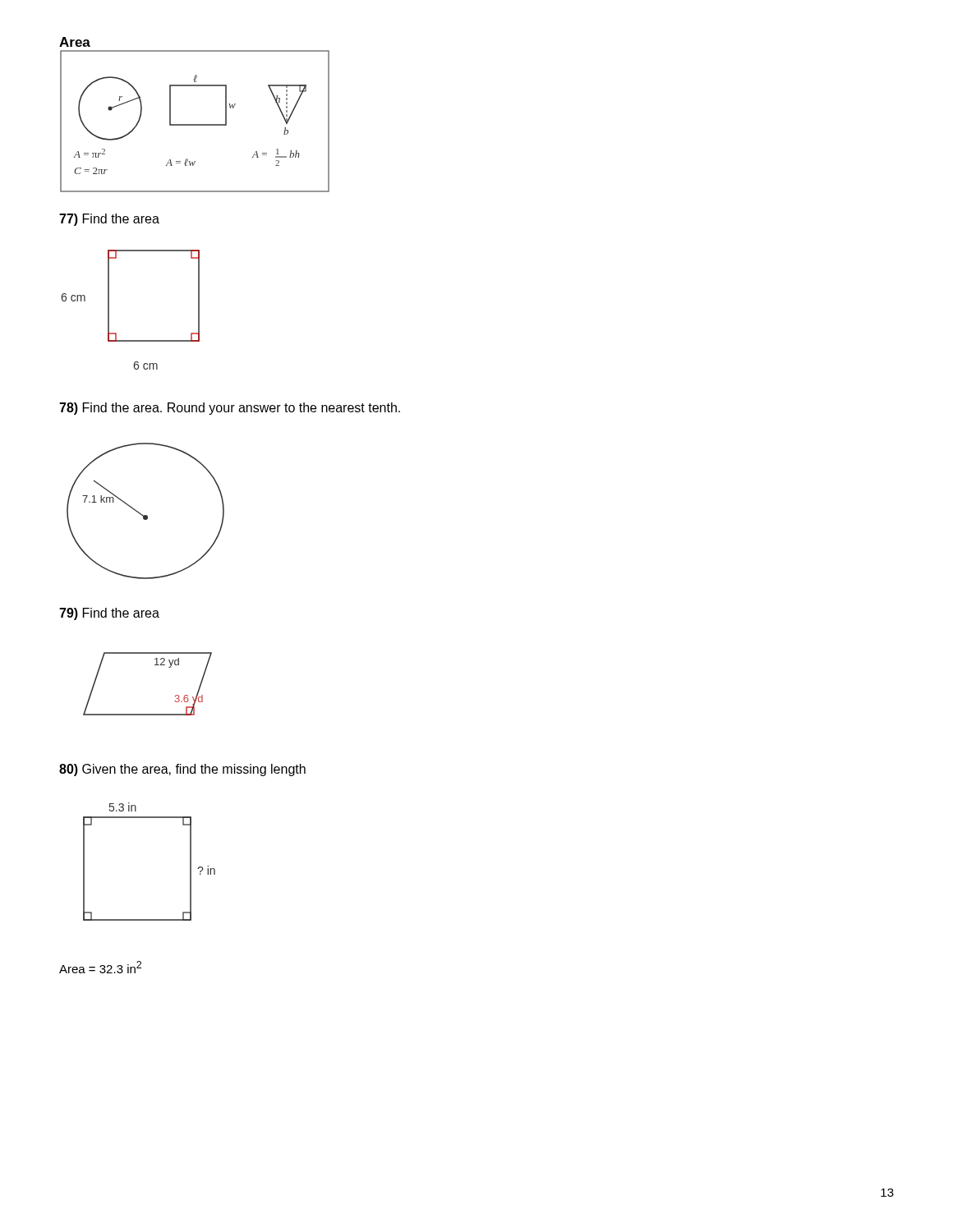Find "Area = 32.3 in2" on this page

(101, 968)
